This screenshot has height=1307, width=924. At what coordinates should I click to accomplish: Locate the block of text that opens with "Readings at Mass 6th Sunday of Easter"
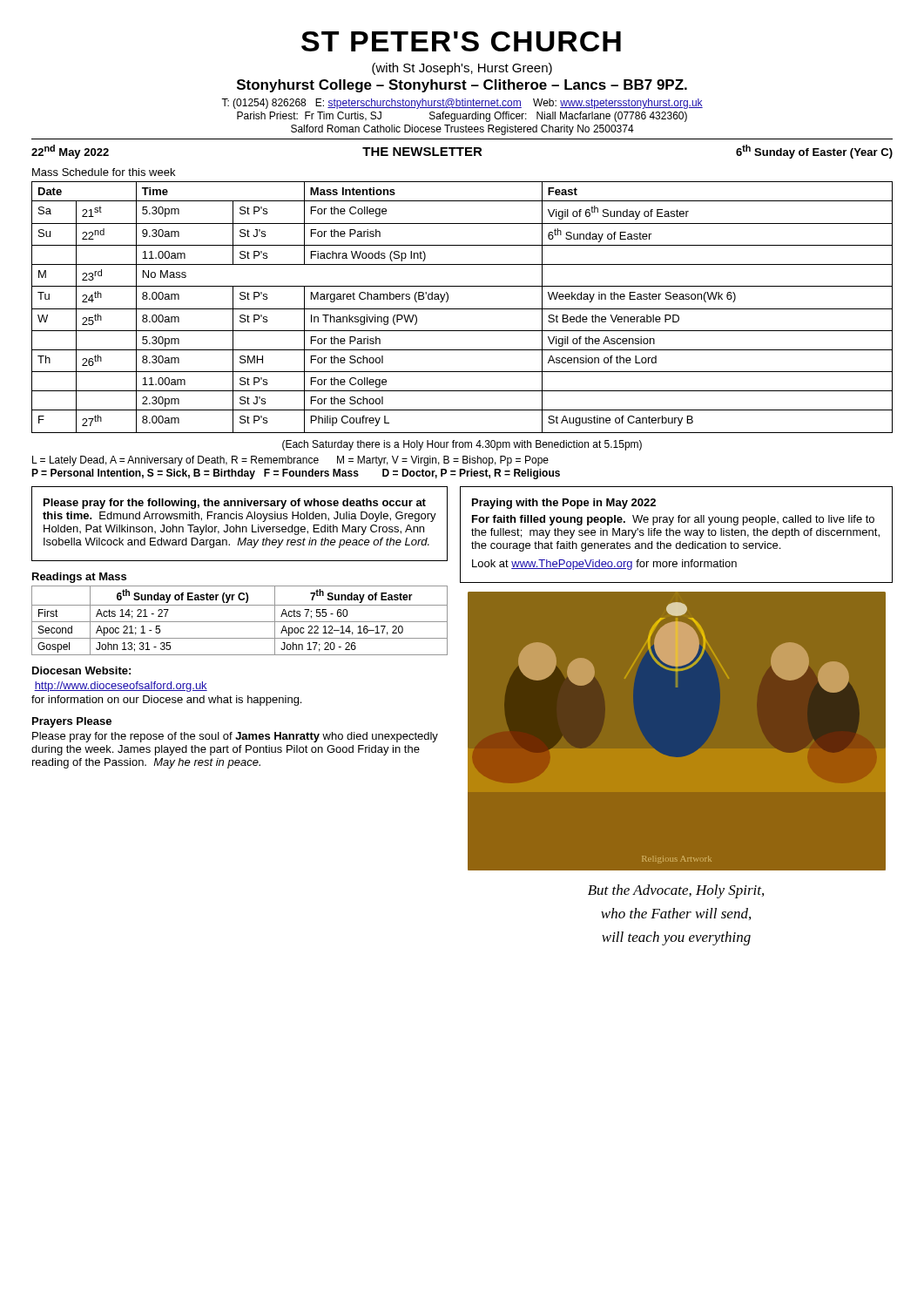click(x=239, y=612)
